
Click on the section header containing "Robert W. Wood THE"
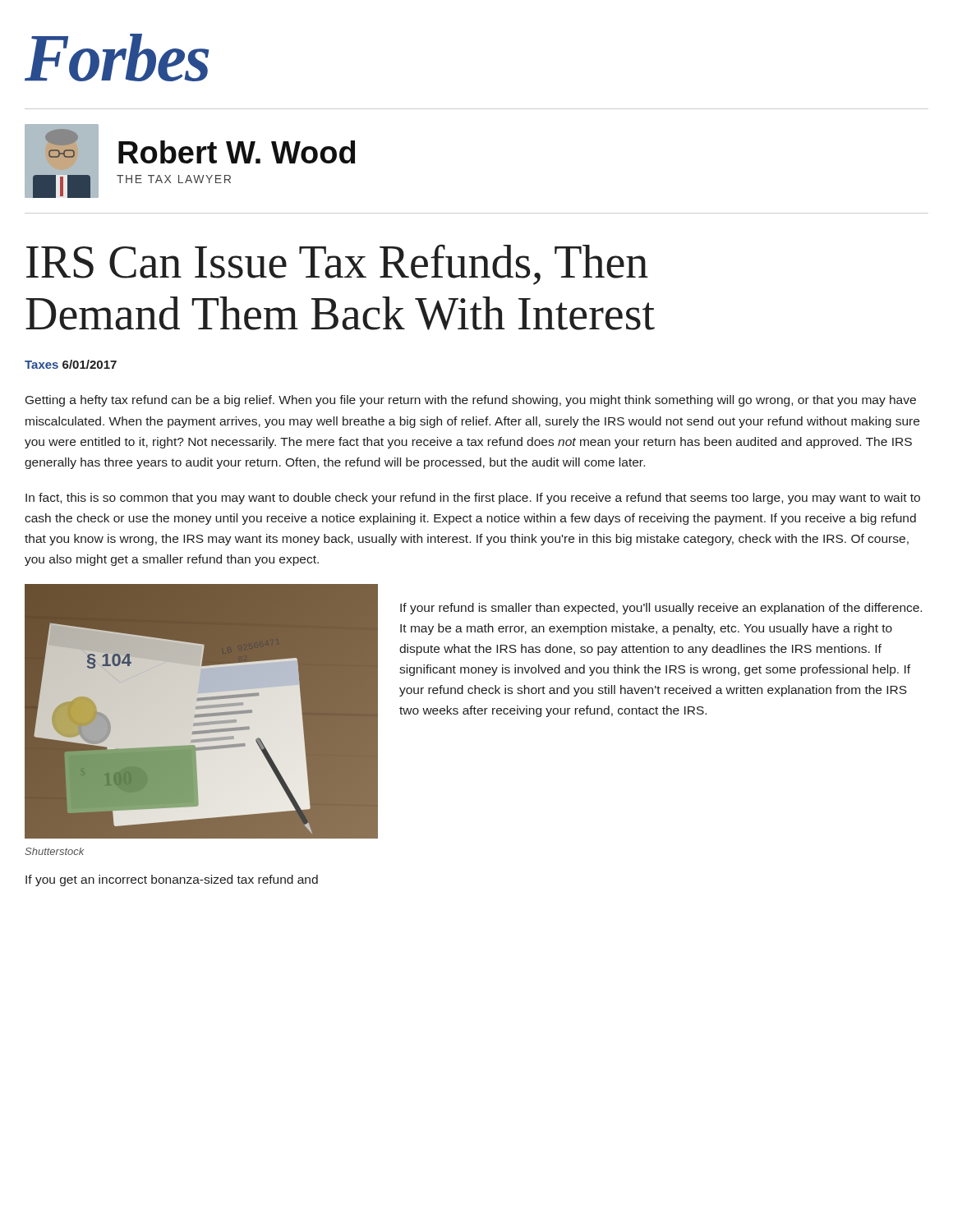[237, 161]
